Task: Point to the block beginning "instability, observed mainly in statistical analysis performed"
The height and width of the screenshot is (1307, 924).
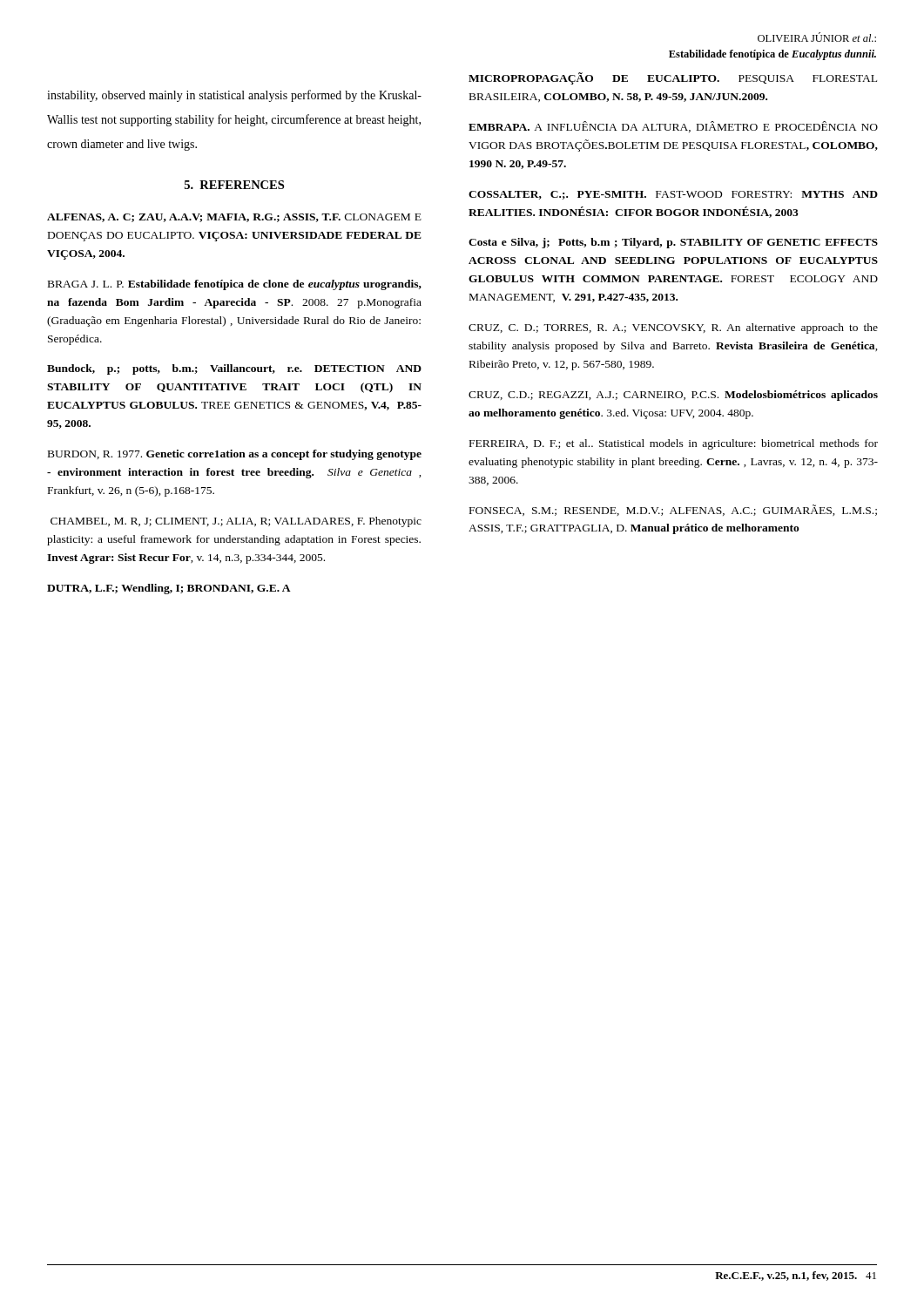Action: (x=234, y=120)
